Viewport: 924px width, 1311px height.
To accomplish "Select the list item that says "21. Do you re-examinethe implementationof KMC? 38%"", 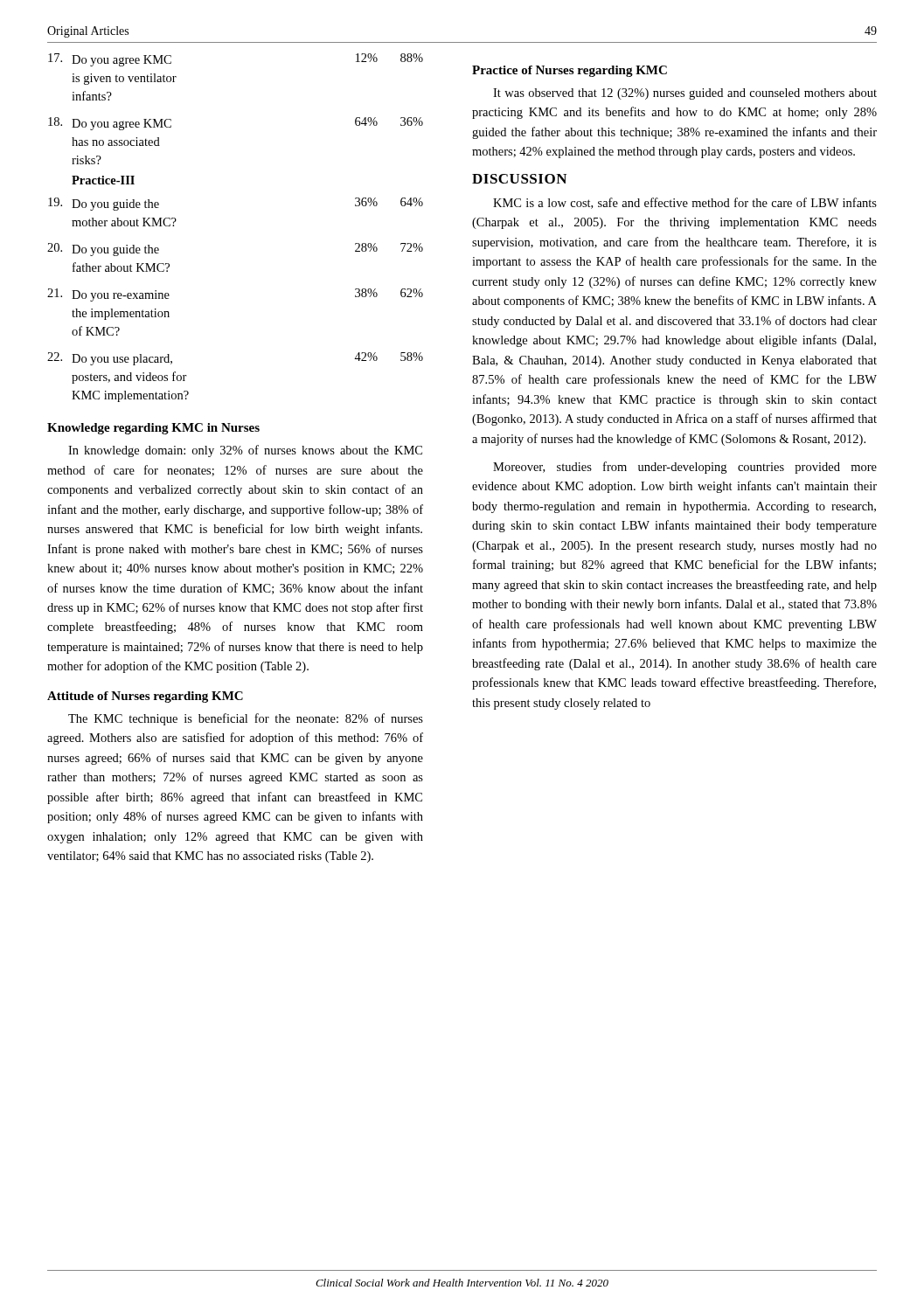I will pyautogui.click(x=107, y=295).
